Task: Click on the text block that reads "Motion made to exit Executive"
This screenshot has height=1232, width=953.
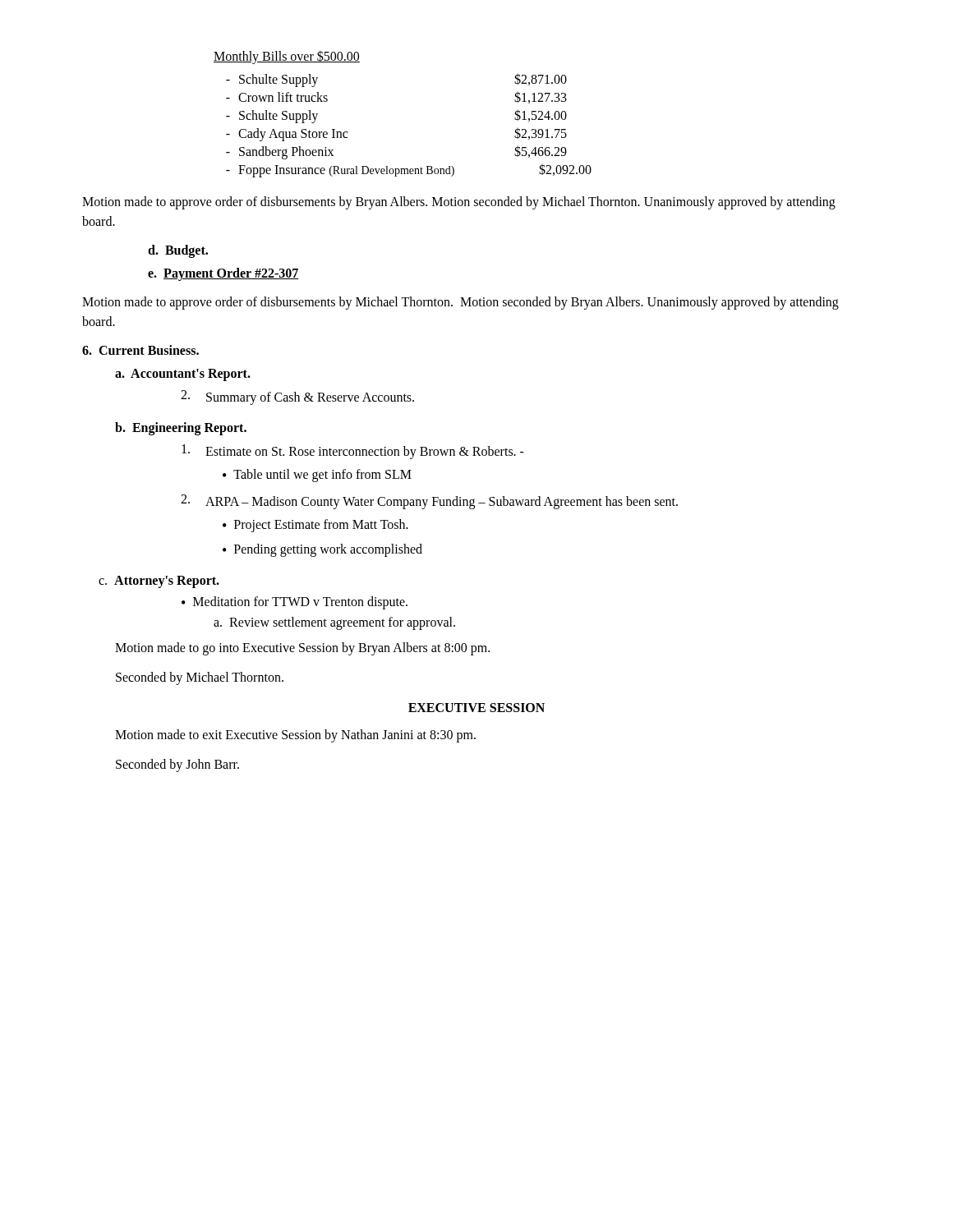Action: coord(296,735)
